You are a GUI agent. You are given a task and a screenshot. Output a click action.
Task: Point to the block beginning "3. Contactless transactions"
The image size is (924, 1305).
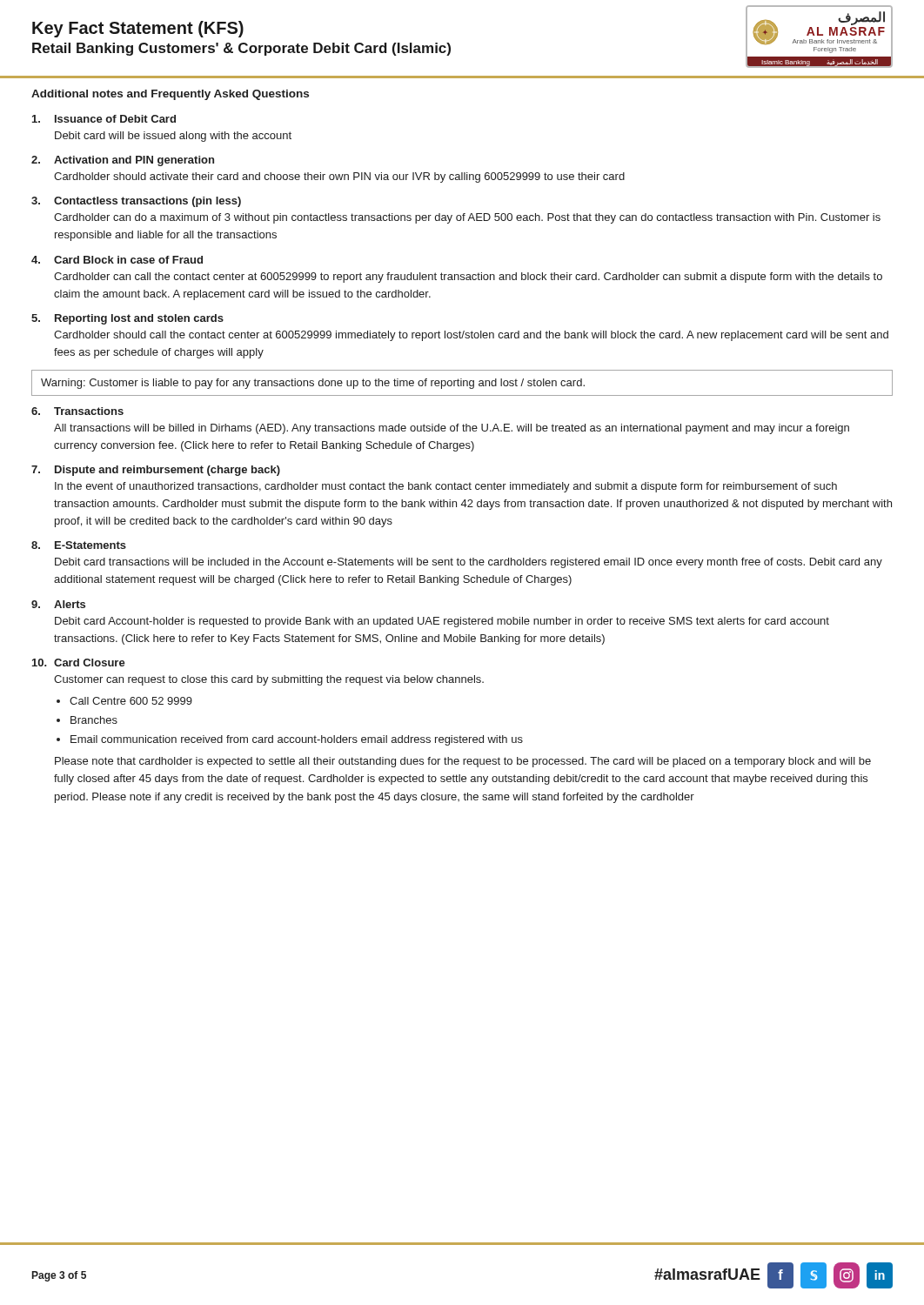pyautogui.click(x=462, y=219)
